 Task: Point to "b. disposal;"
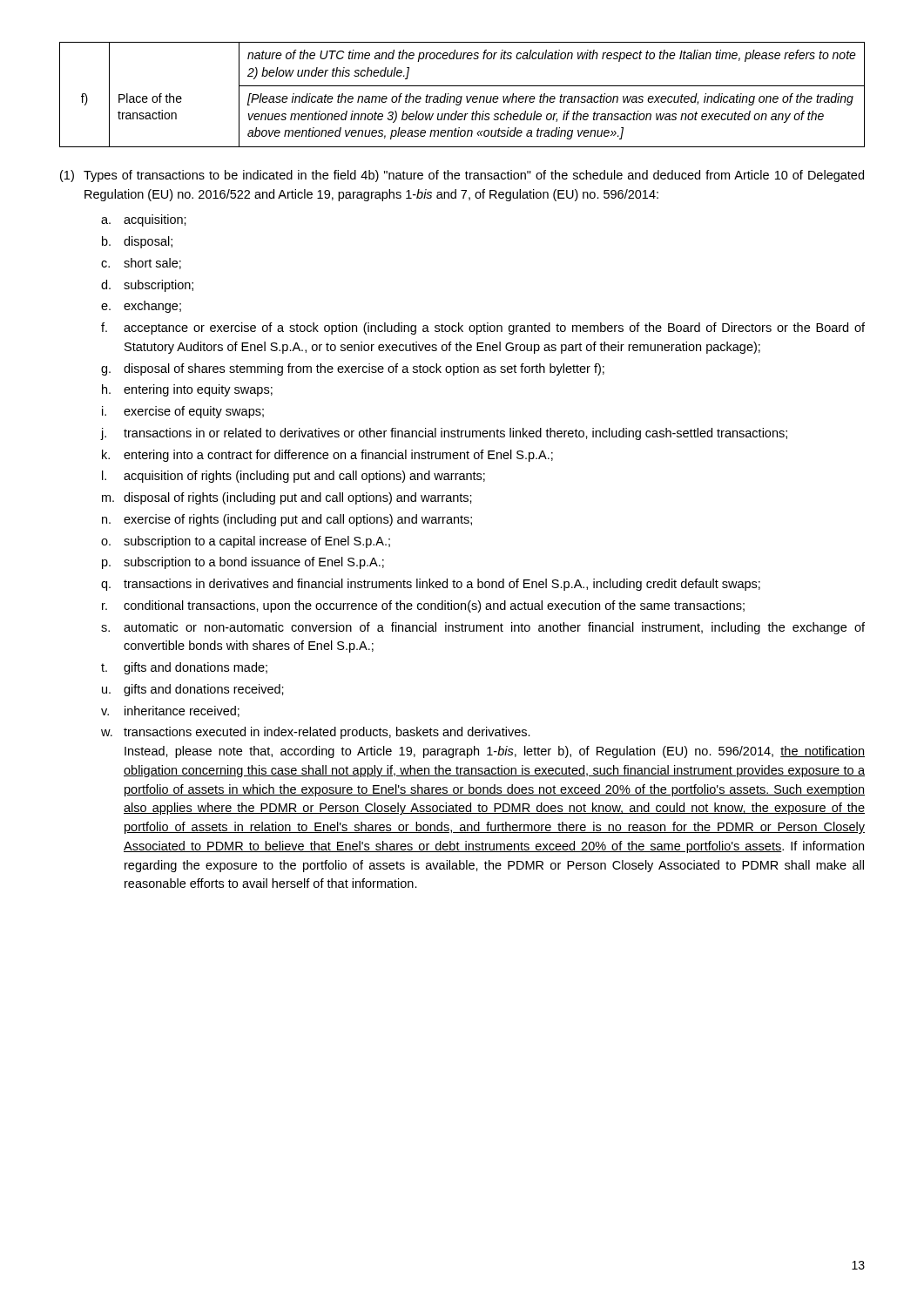(x=137, y=242)
